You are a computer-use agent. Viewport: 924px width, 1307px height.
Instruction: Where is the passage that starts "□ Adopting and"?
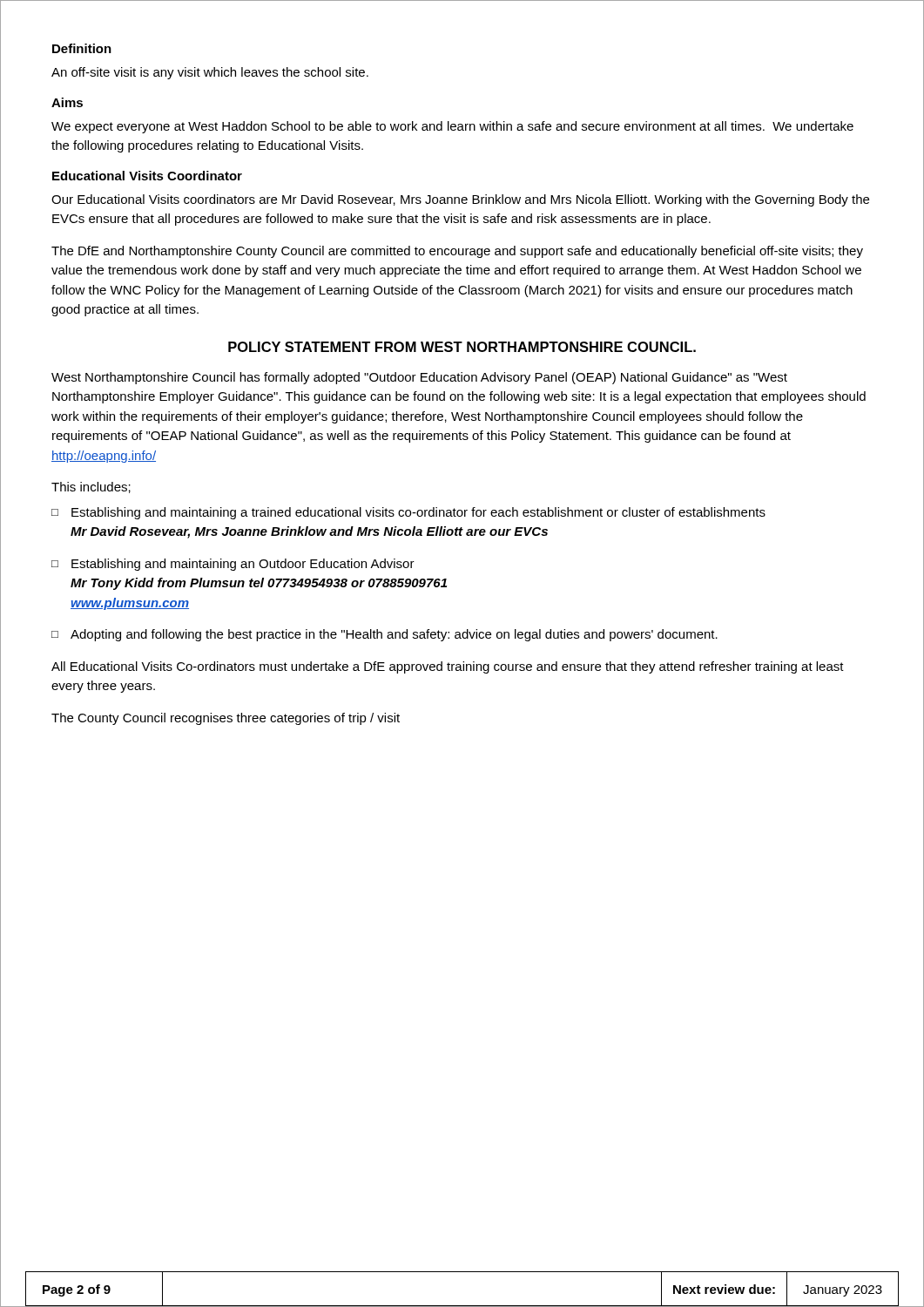[462, 635]
